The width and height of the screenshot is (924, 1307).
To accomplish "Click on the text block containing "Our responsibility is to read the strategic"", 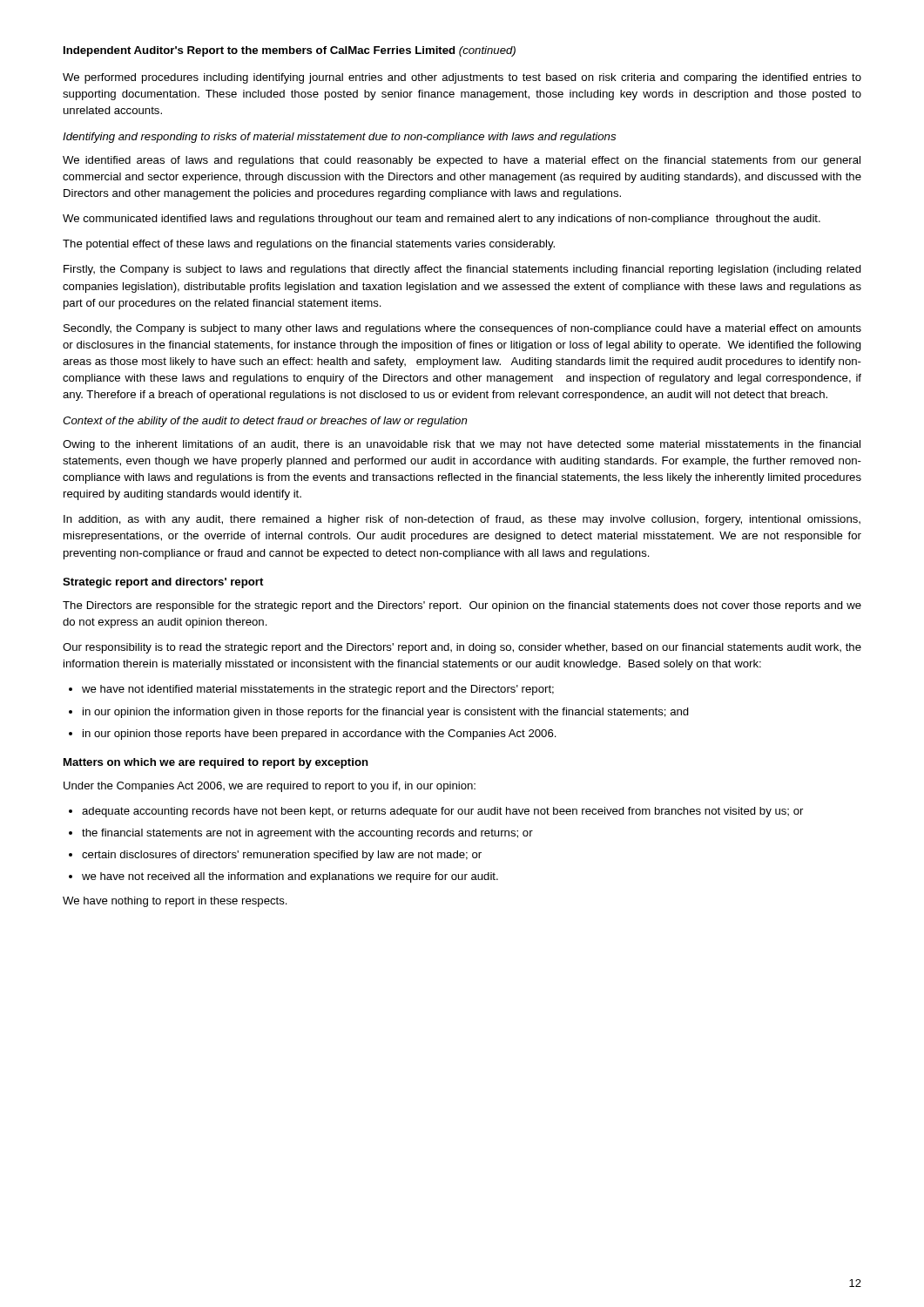I will click(462, 655).
